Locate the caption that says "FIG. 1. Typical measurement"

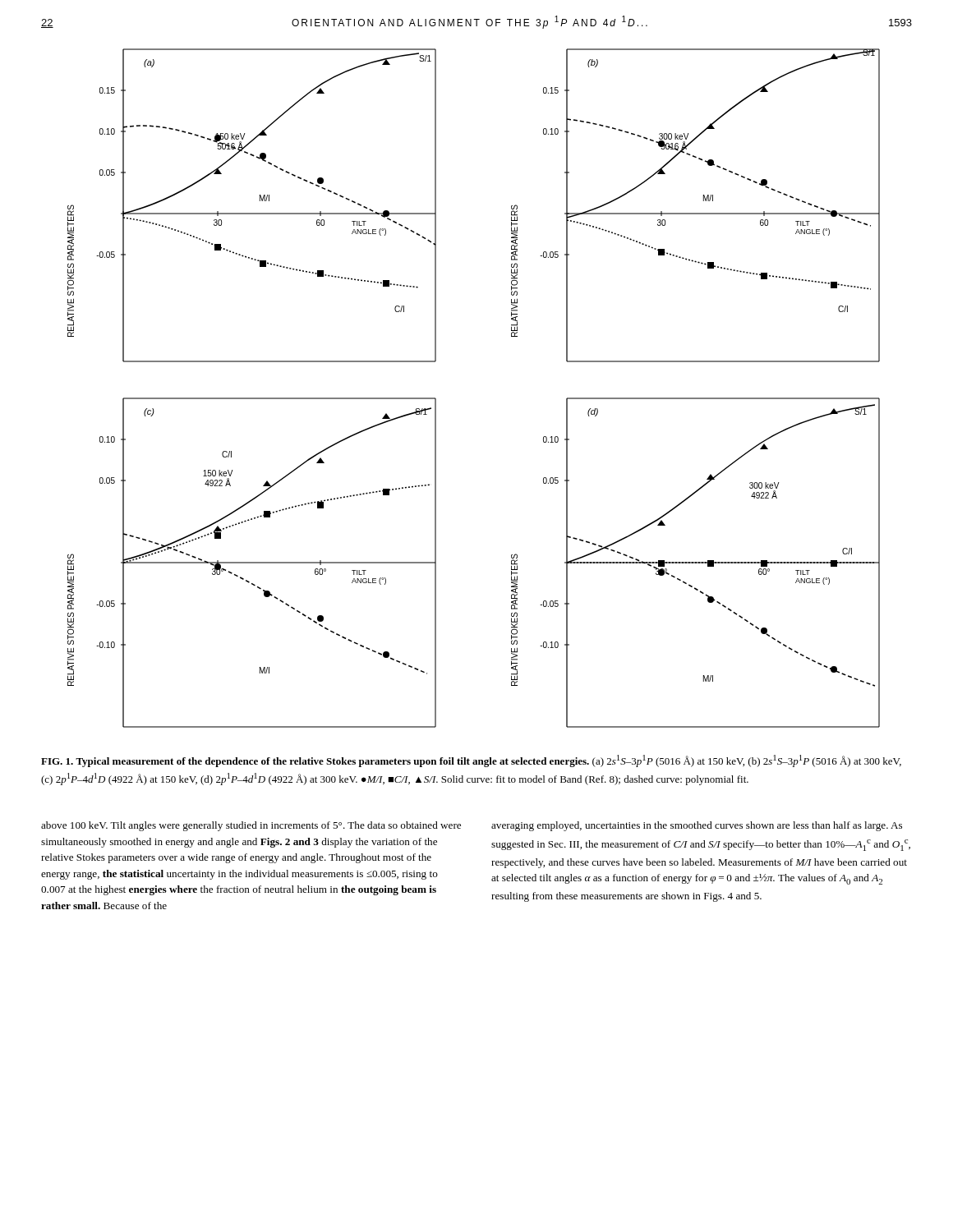(x=471, y=769)
